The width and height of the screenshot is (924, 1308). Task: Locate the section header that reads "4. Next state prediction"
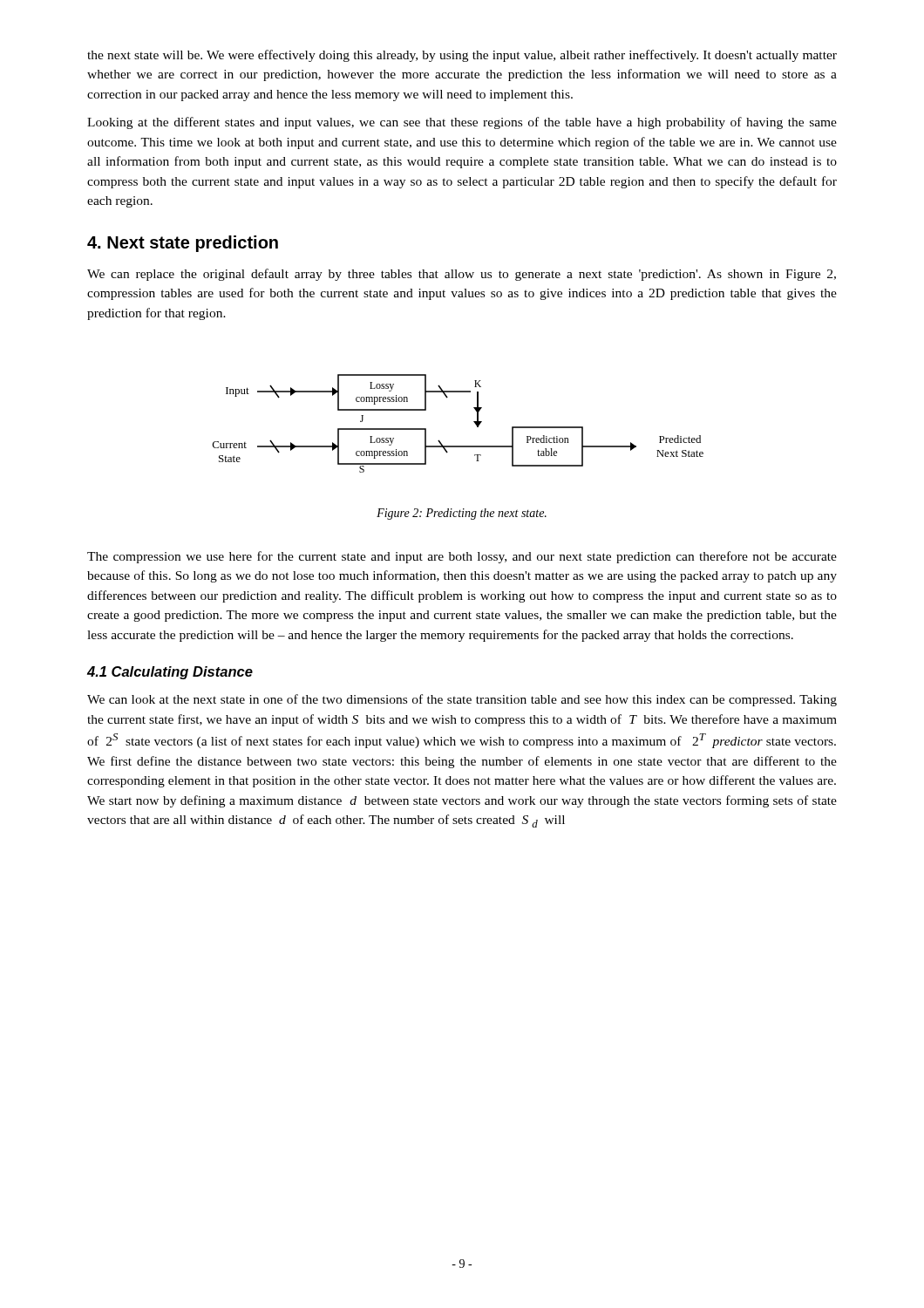[x=183, y=244]
